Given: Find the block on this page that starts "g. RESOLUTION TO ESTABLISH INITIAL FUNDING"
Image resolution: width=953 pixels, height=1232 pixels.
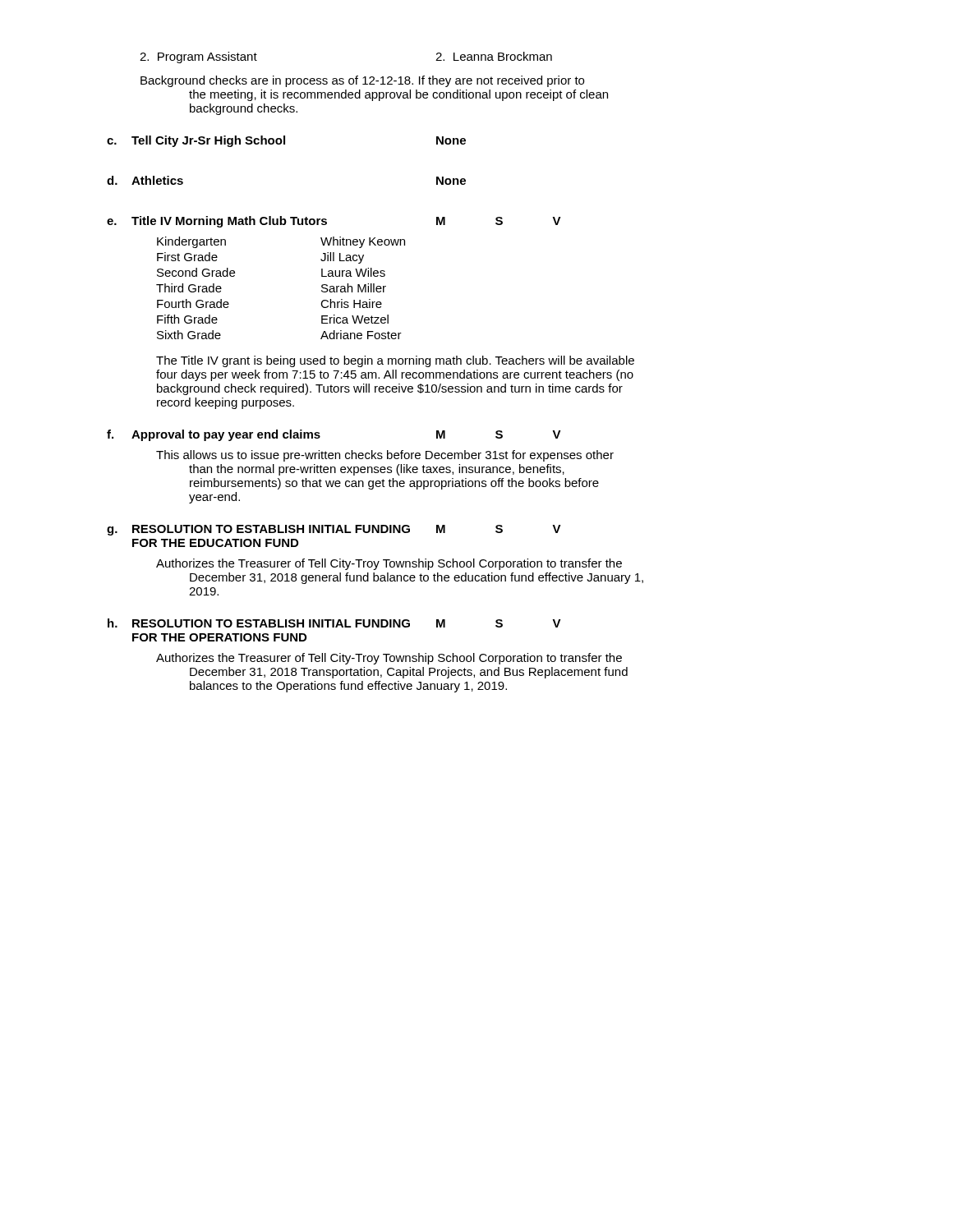Looking at the screenshot, I should [x=334, y=535].
